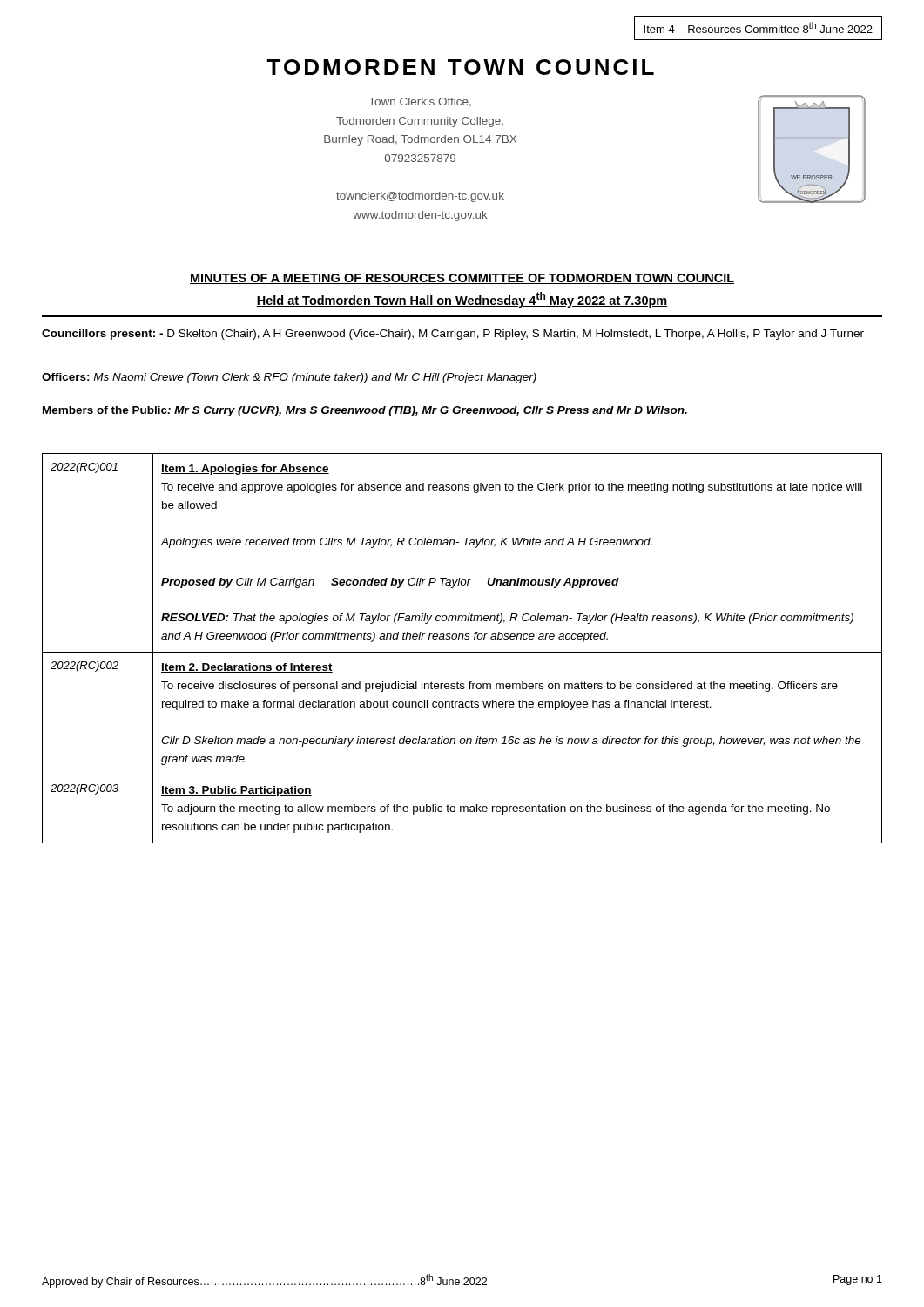
Task: Point to the block beginning "Members of the"
Action: point(365,410)
